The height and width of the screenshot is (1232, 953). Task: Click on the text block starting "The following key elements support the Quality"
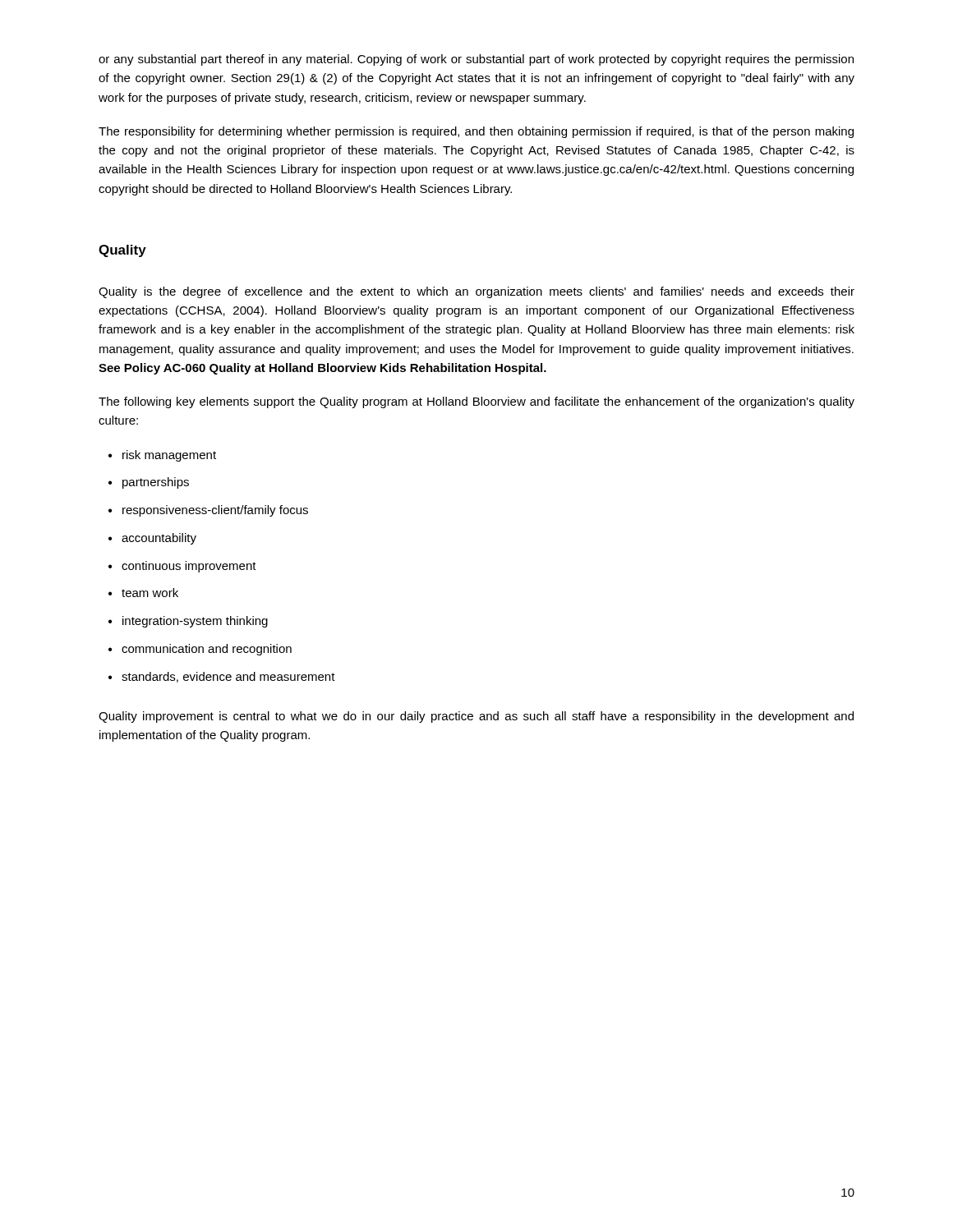476,411
